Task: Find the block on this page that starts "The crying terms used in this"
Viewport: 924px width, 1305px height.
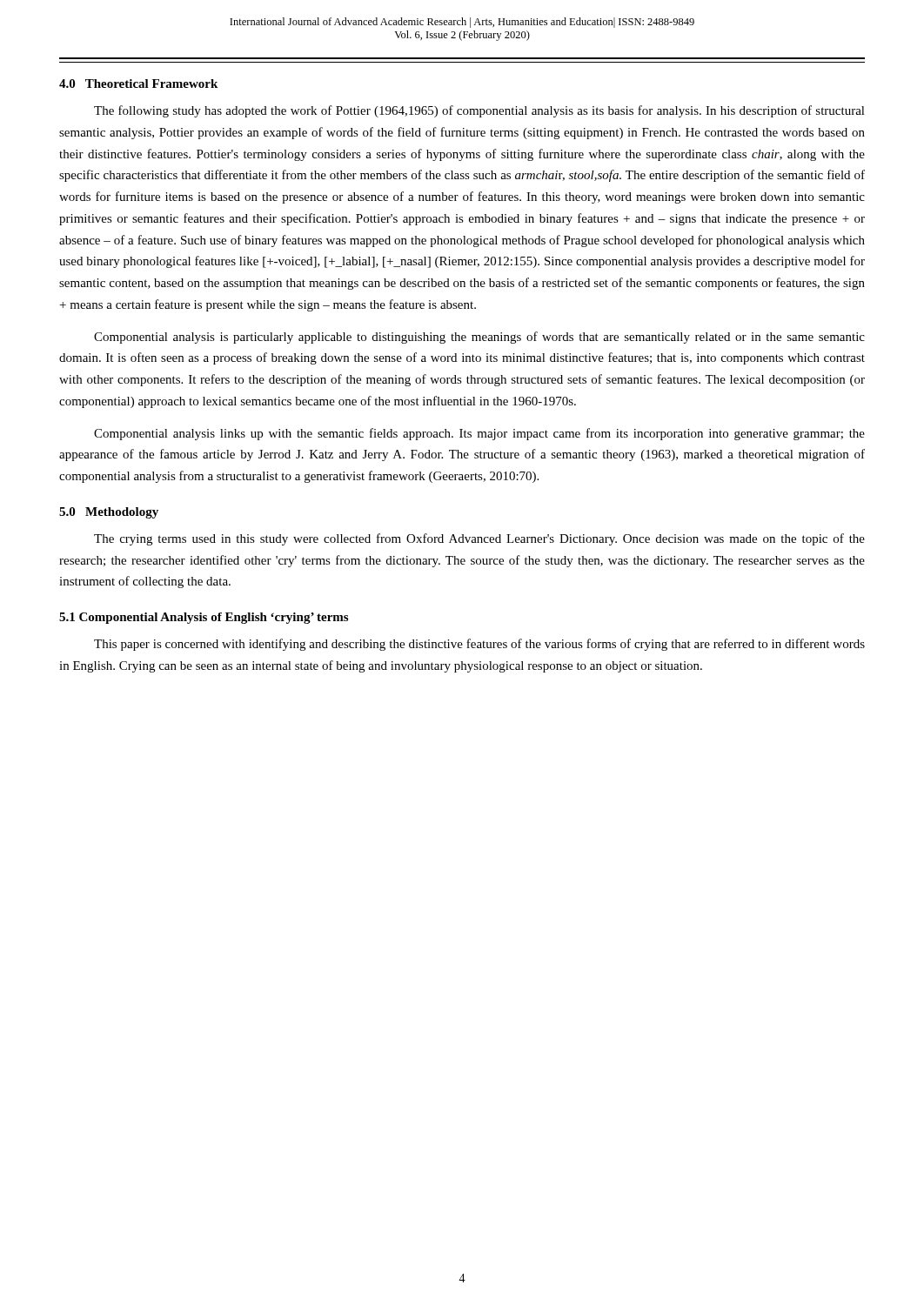Action: [x=462, y=560]
